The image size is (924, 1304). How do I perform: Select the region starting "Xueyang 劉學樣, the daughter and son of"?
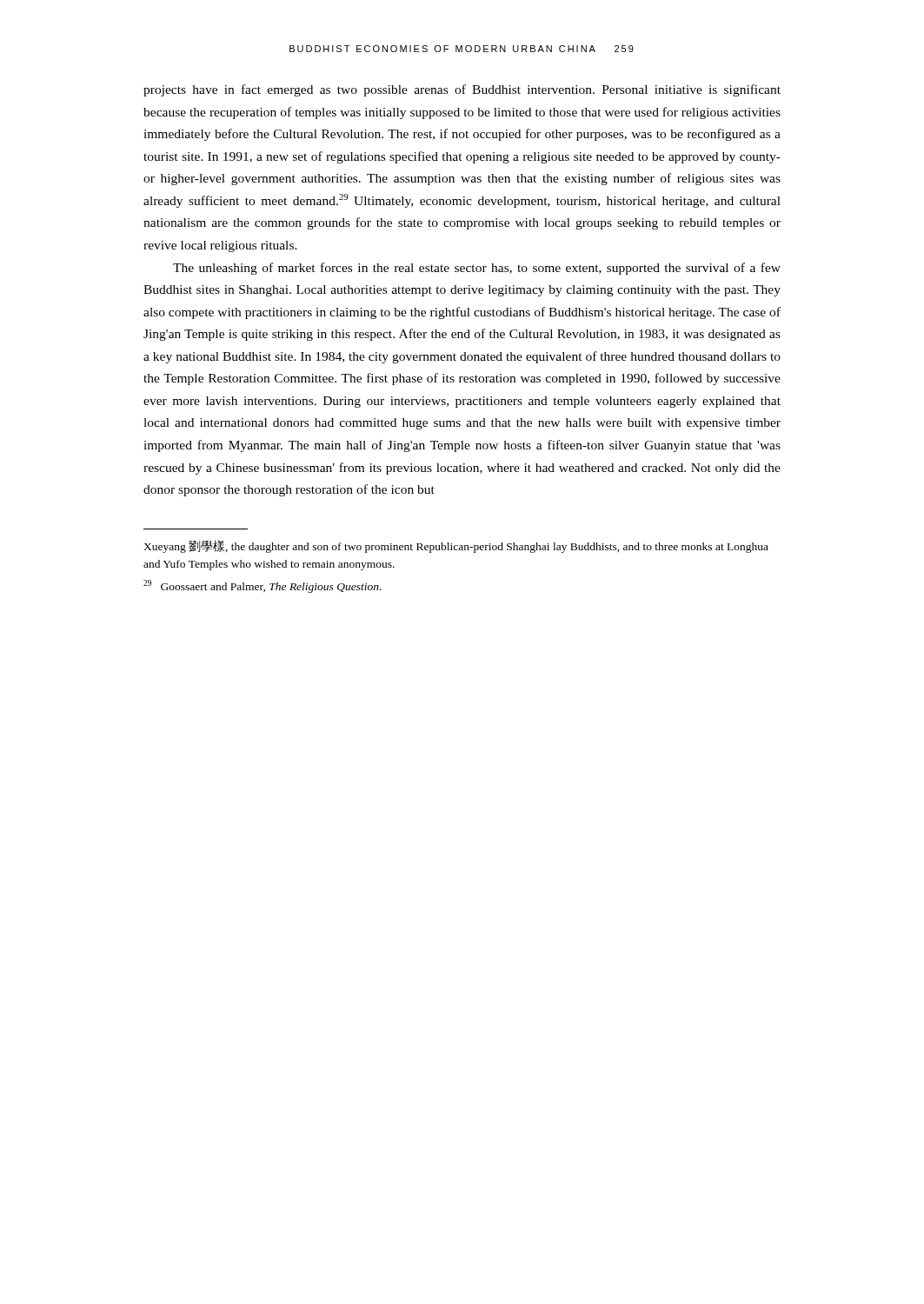pyautogui.click(x=456, y=546)
